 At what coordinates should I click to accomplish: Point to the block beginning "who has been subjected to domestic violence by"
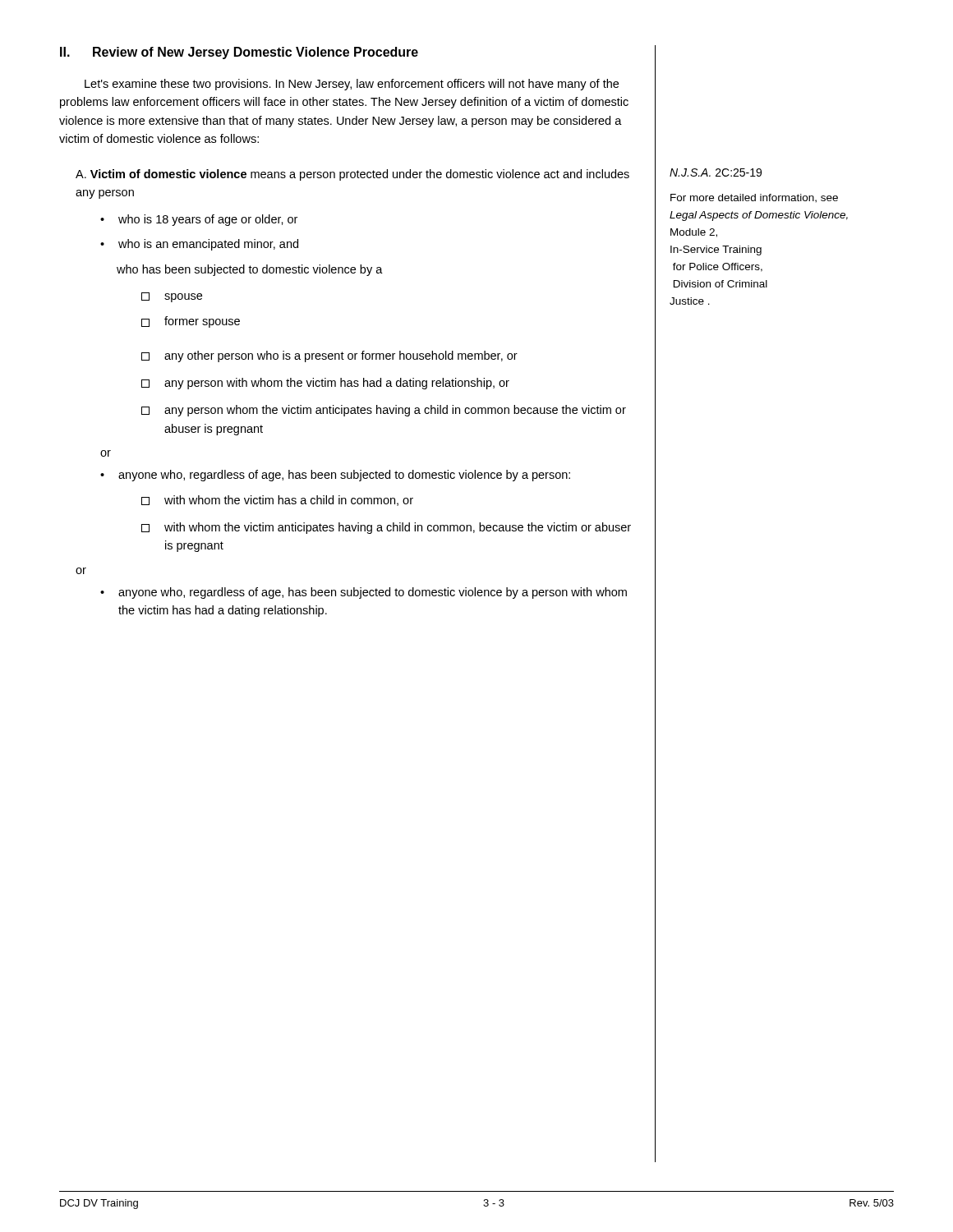point(249,269)
